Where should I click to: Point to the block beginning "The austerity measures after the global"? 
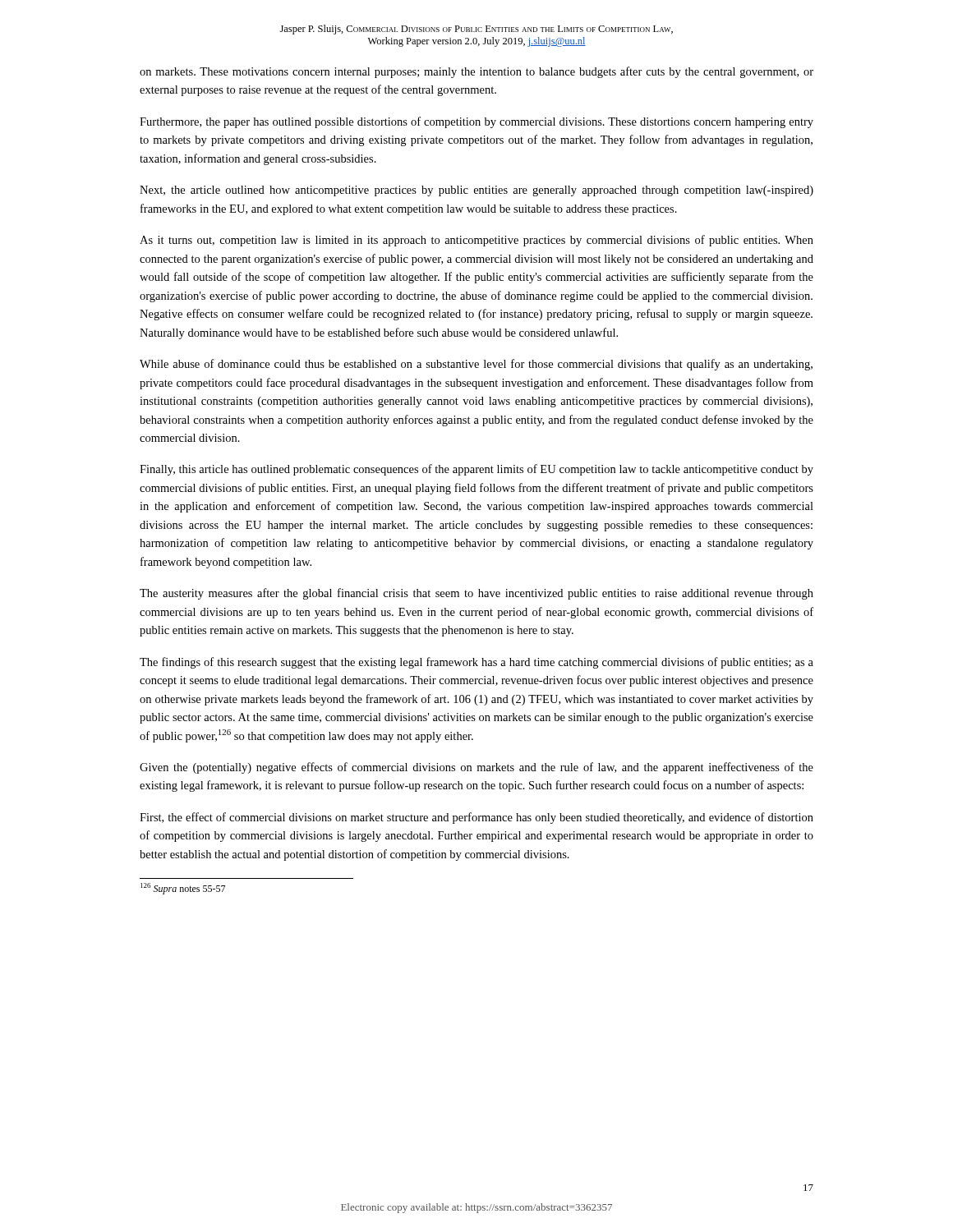(476, 612)
